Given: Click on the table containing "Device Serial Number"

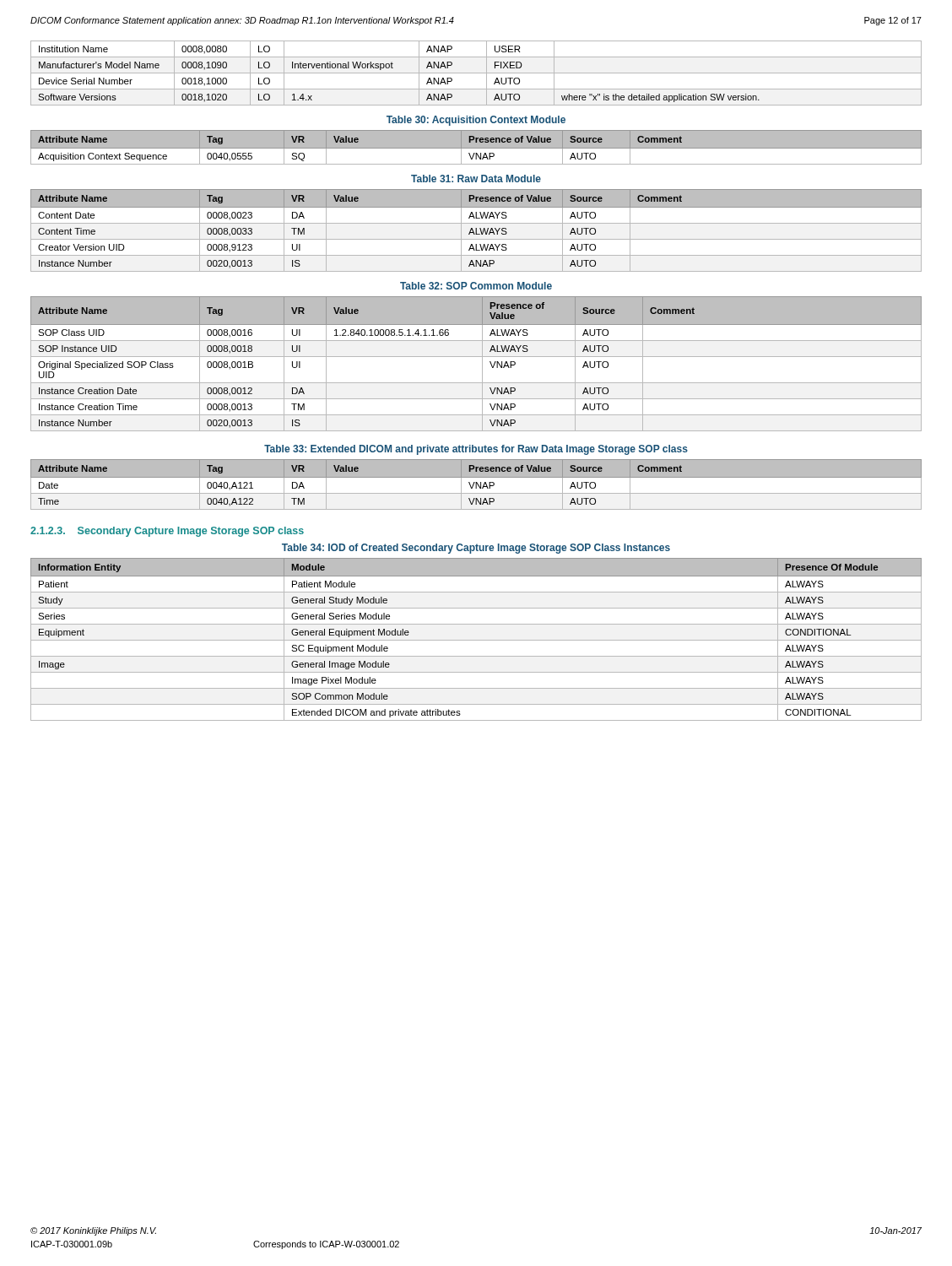Looking at the screenshot, I should pyautogui.click(x=476, y=73).
